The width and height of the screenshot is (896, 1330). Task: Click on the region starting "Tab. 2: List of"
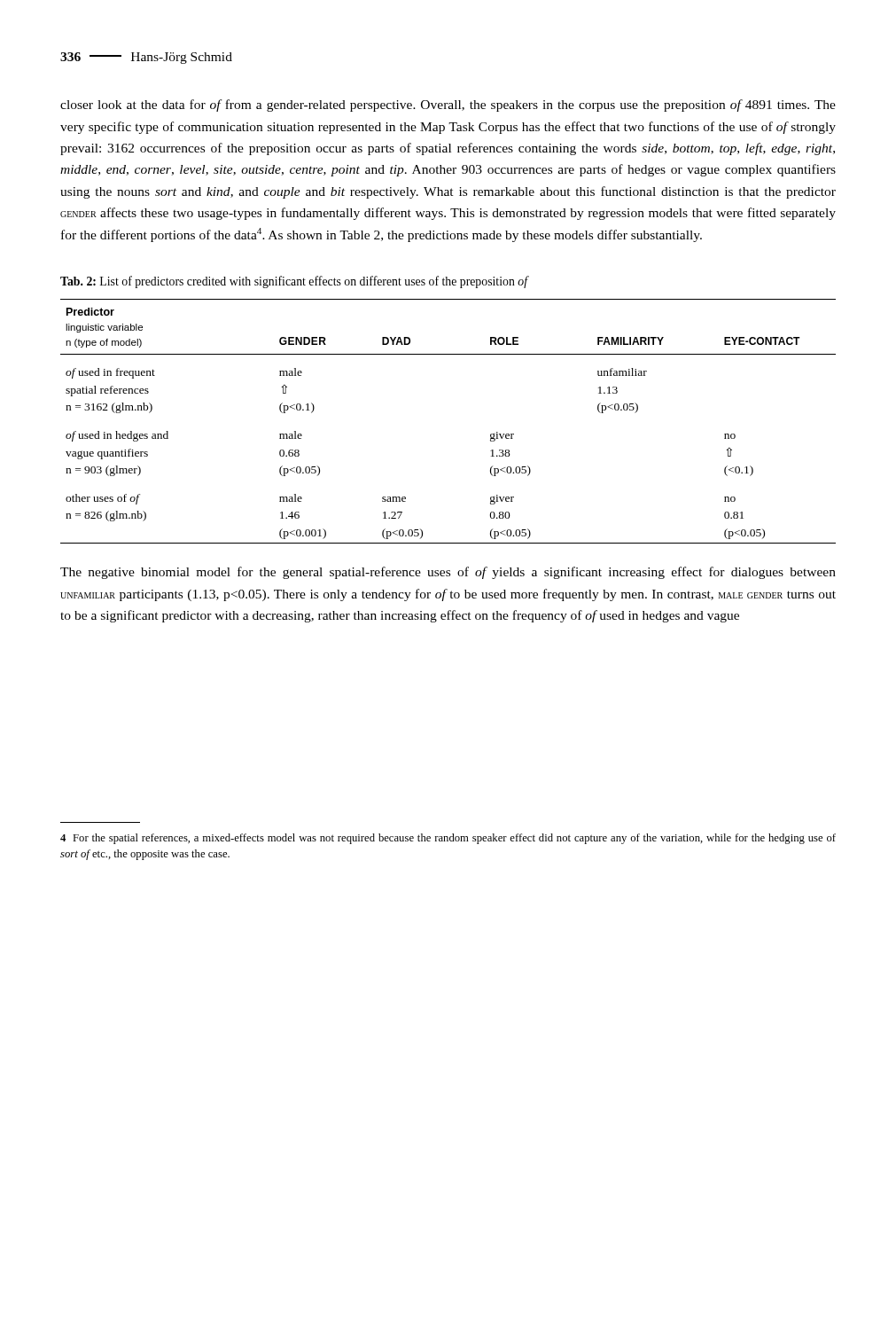[294, 282]
